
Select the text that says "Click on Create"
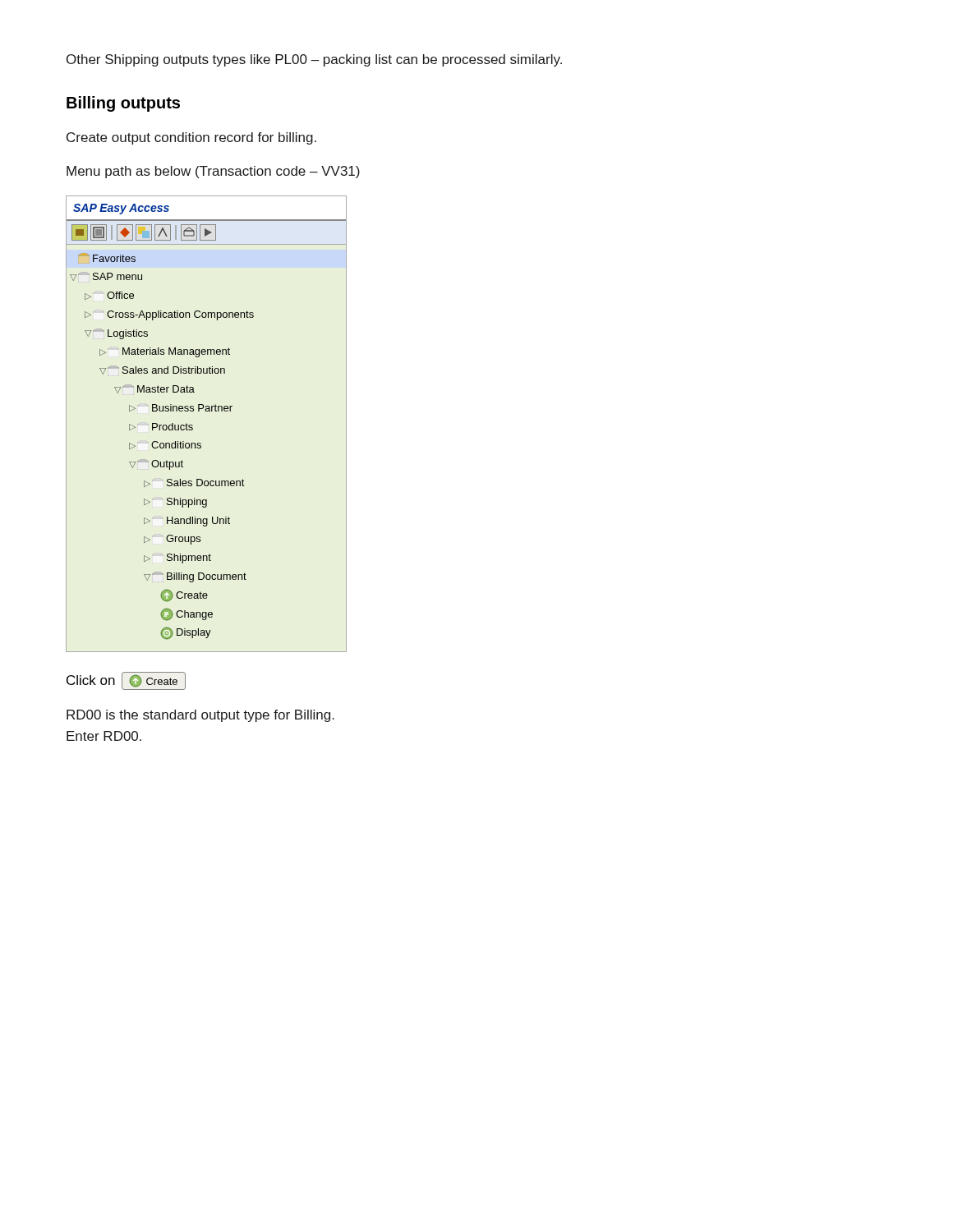(126, 681)
